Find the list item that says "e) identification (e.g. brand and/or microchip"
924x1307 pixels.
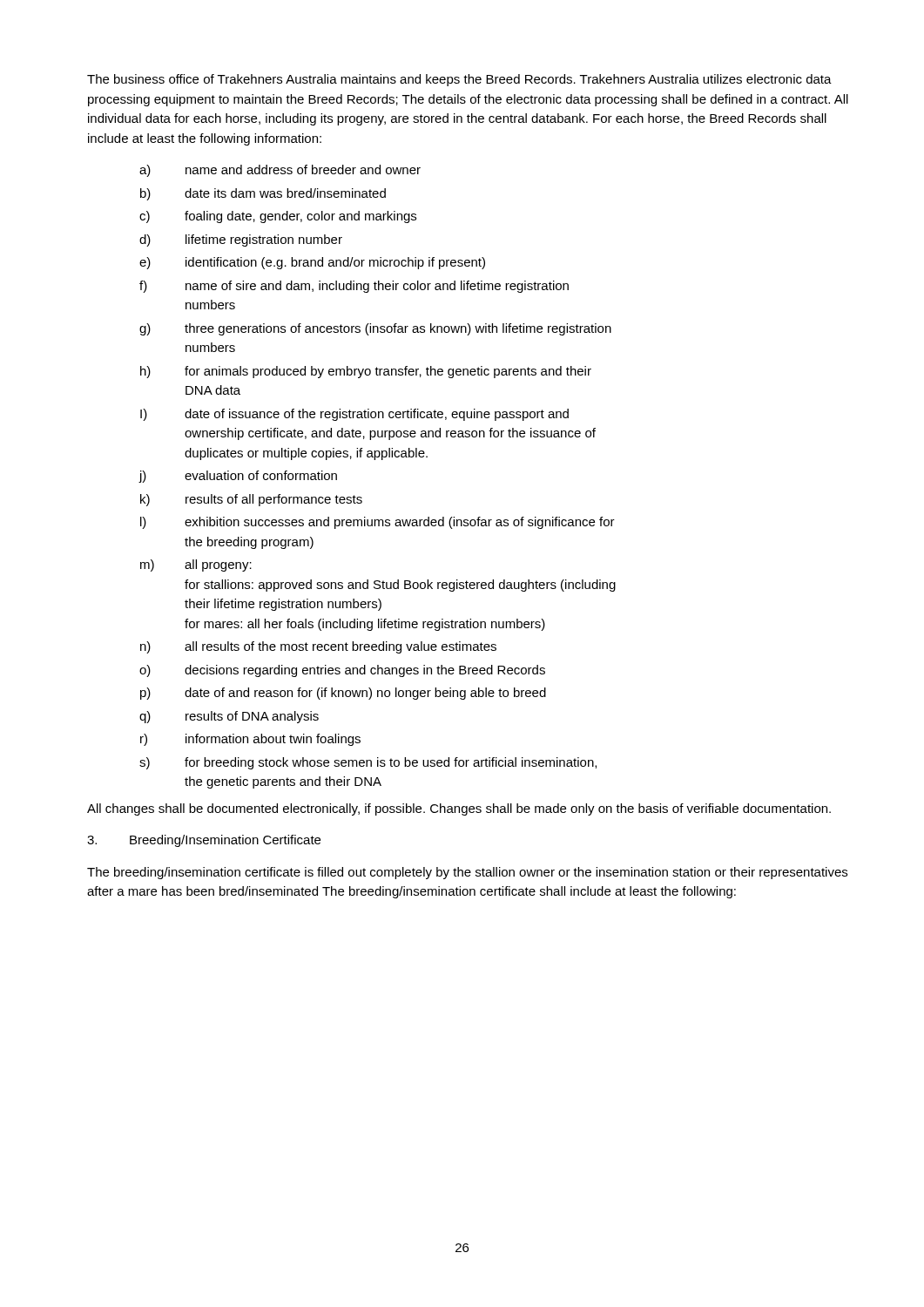pos(312,263)
